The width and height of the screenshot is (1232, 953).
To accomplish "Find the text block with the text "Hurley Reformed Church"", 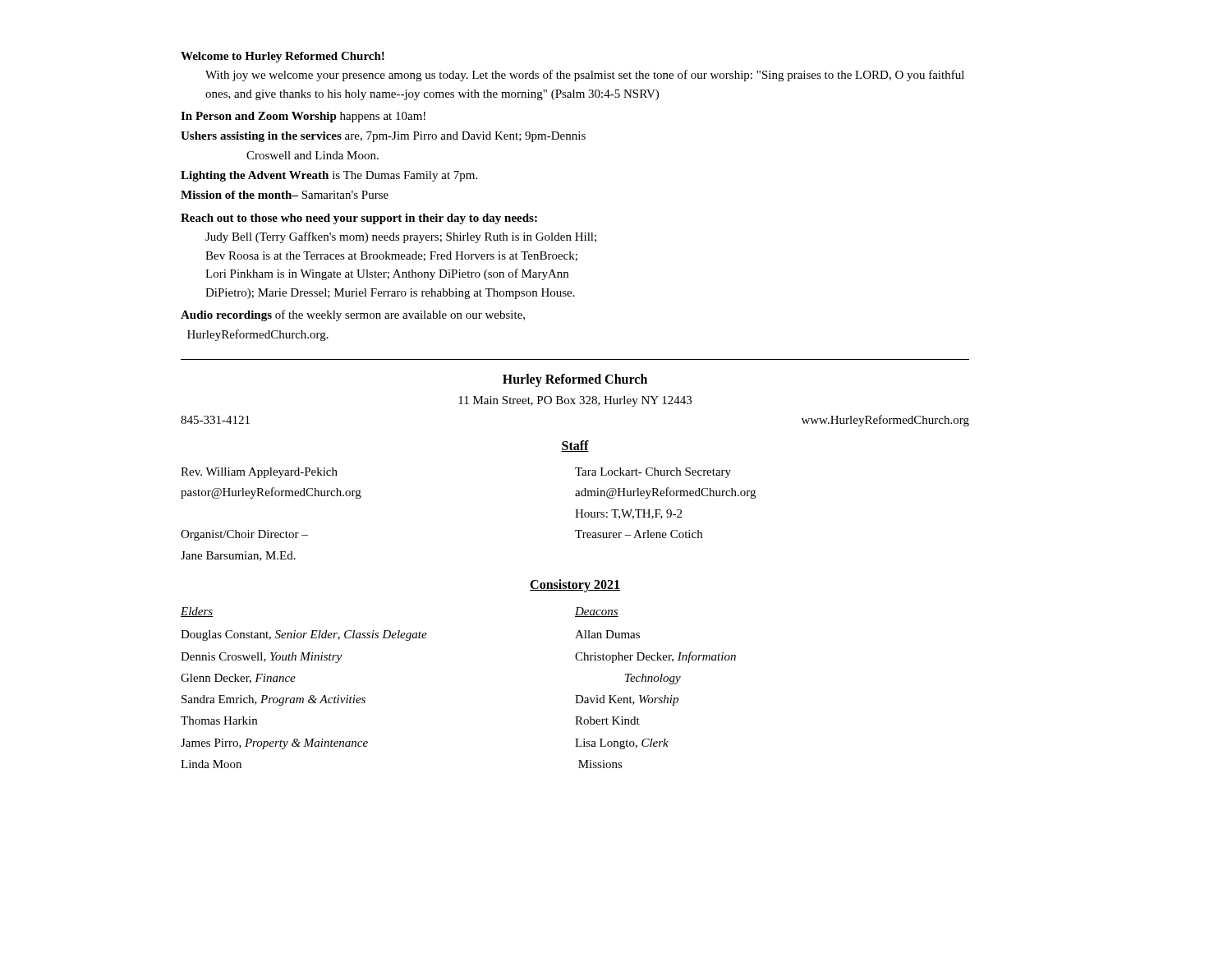I will (x=575, y=390).
